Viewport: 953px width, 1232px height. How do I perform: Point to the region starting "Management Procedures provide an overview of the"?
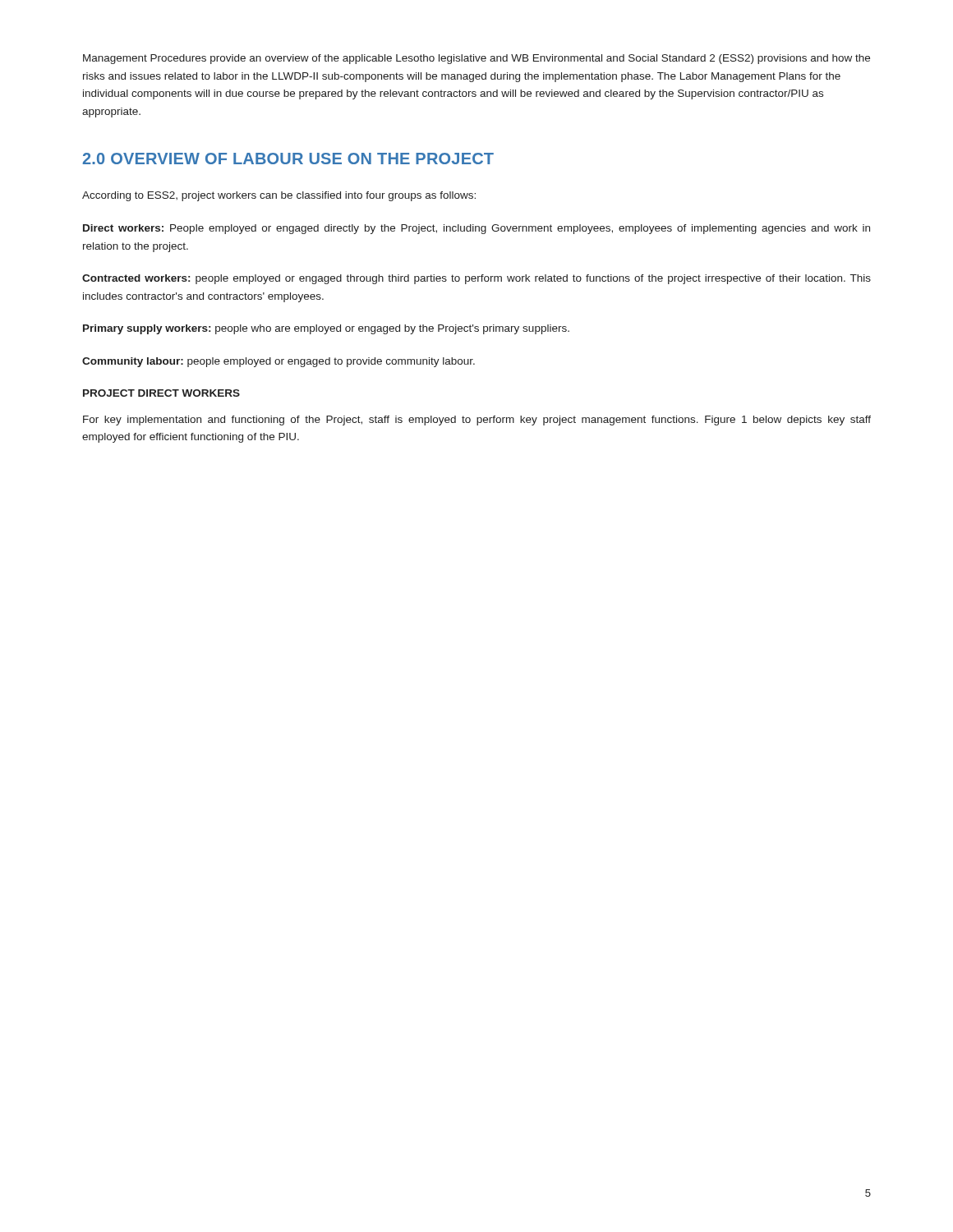click(476, 85)
